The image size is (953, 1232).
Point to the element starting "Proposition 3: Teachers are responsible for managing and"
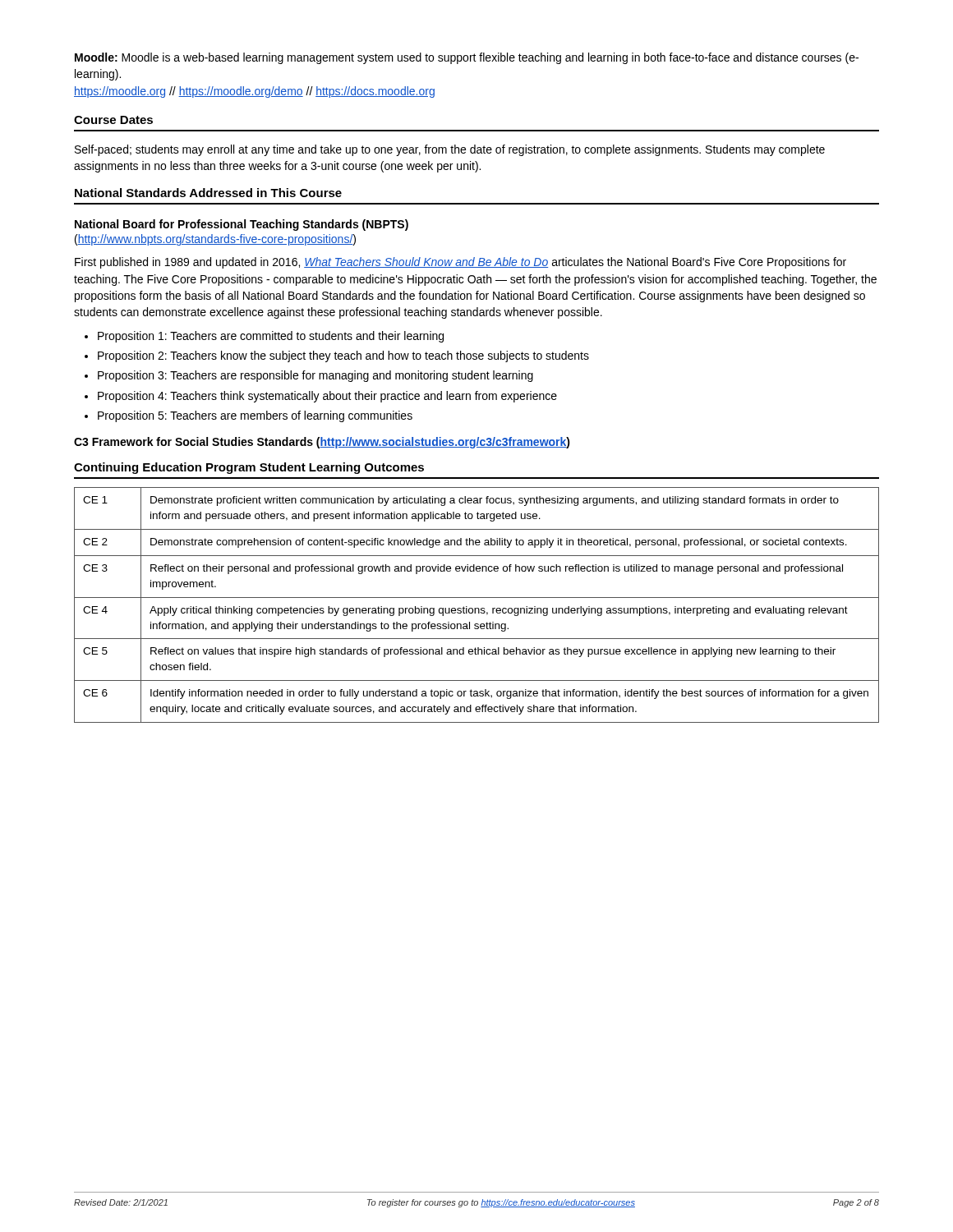coord(315,376)
